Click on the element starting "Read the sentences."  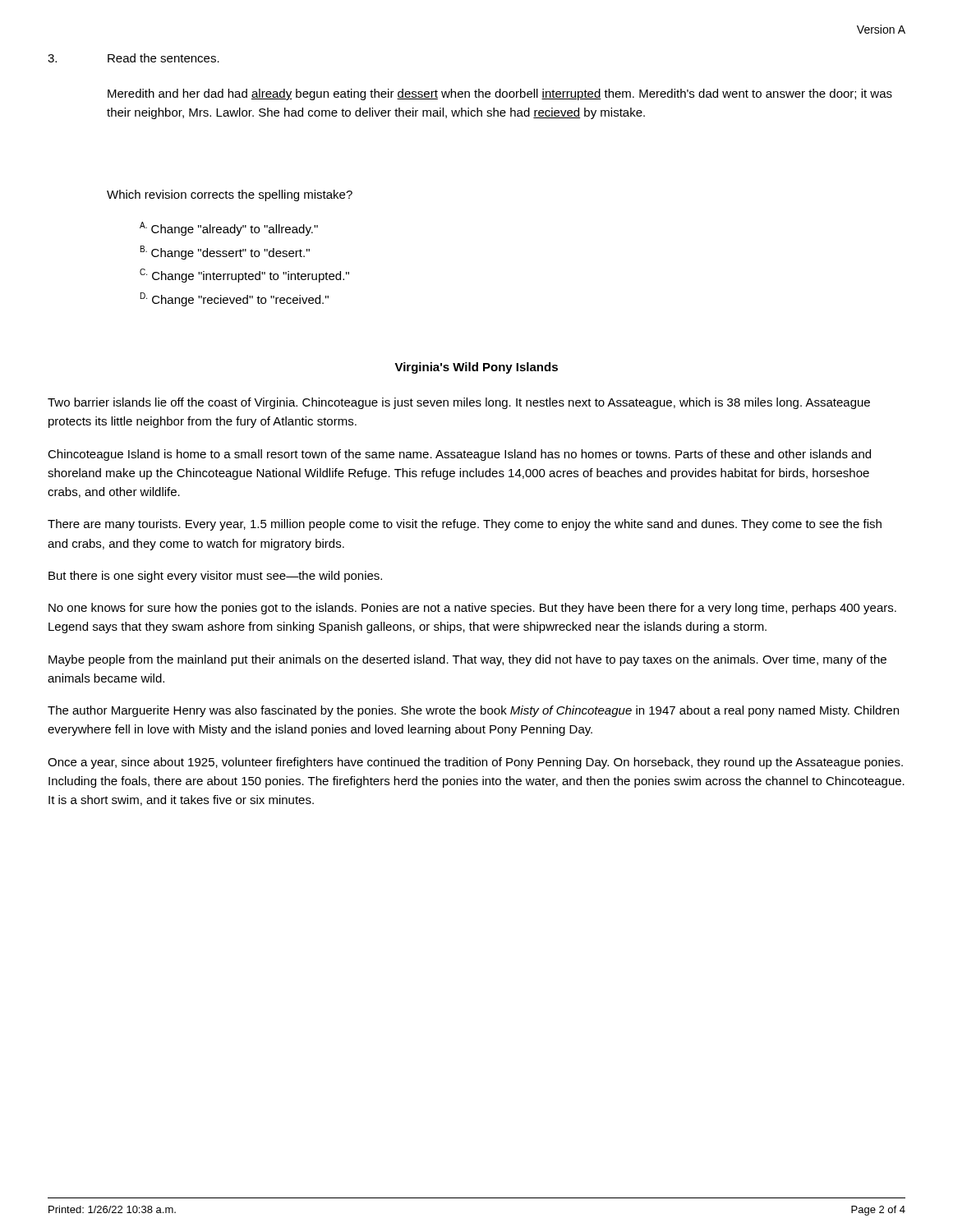pos(163,58)
